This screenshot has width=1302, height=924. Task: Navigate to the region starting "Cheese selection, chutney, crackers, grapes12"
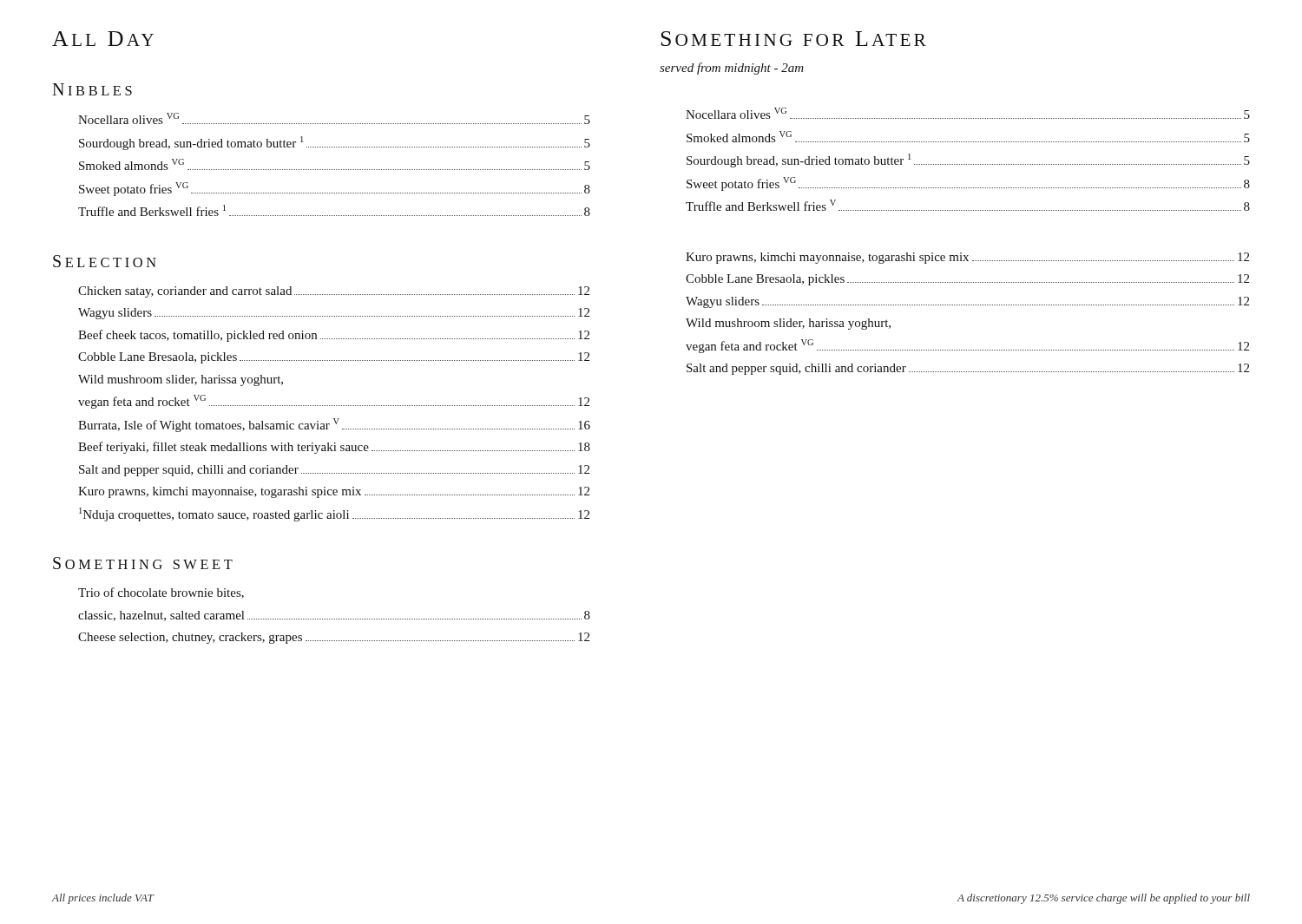pyautogui.click(x=321, y=637)
